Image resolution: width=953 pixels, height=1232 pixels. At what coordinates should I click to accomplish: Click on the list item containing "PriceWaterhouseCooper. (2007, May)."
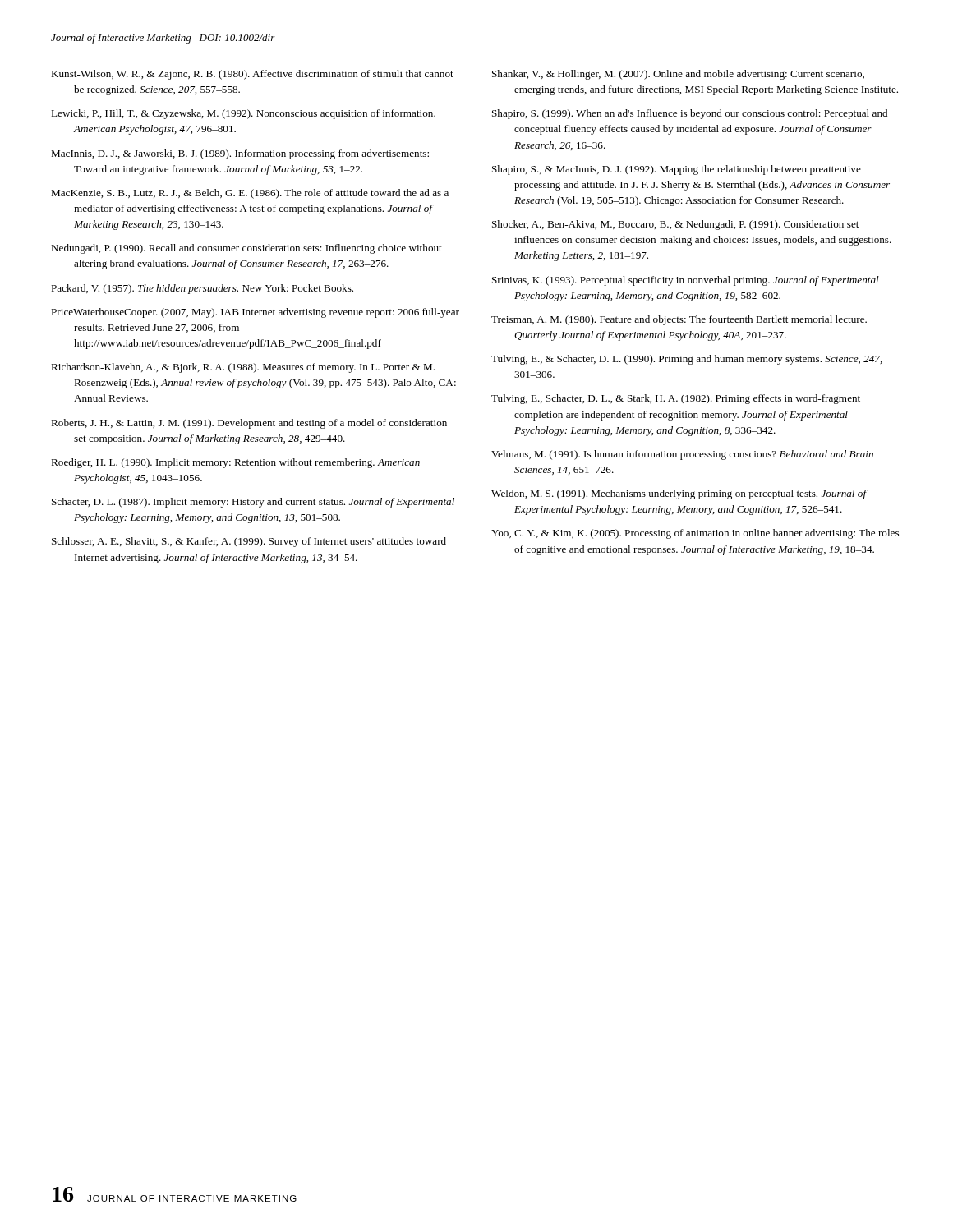pos(255,313)
